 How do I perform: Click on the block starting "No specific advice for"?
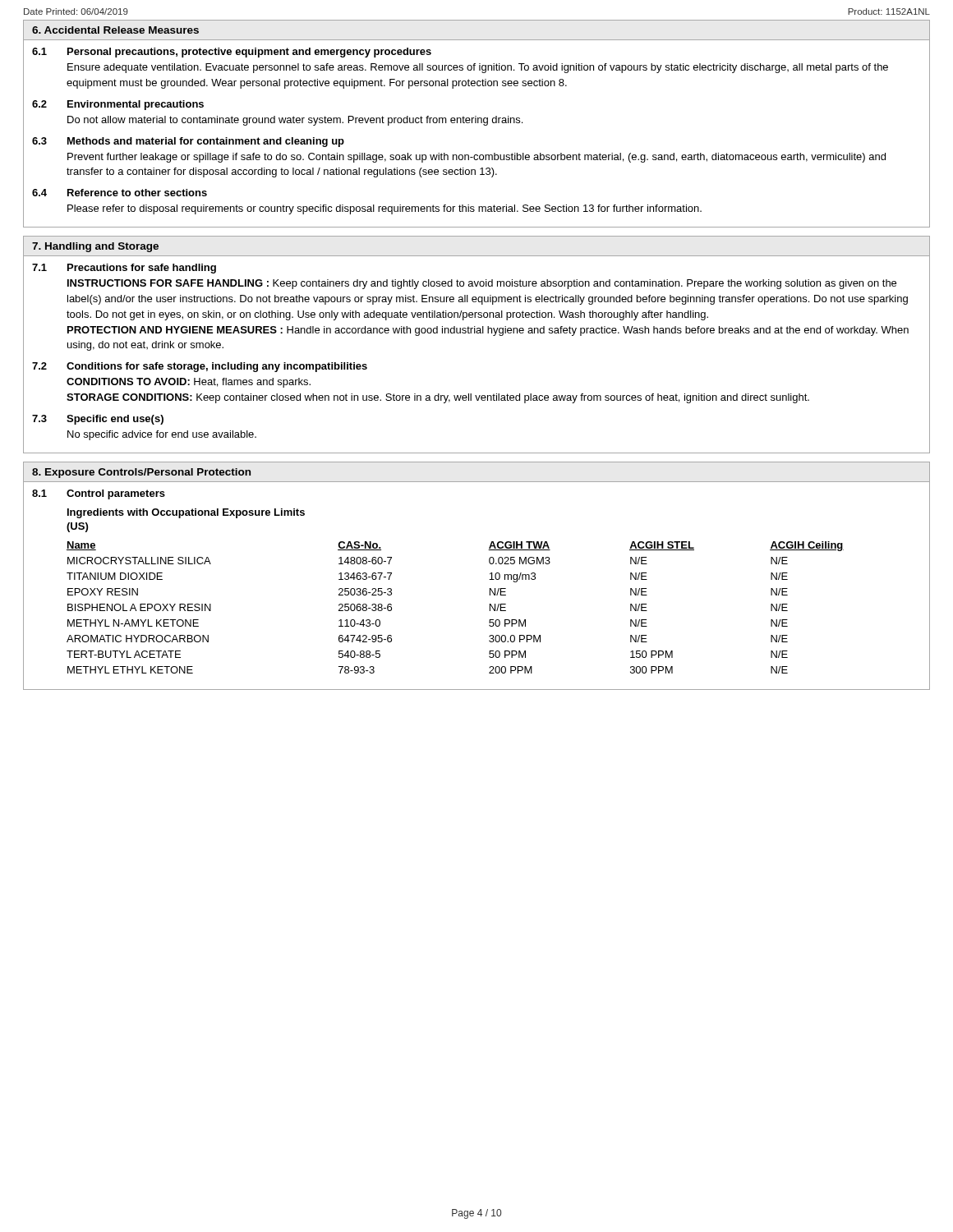click(162, 434)
